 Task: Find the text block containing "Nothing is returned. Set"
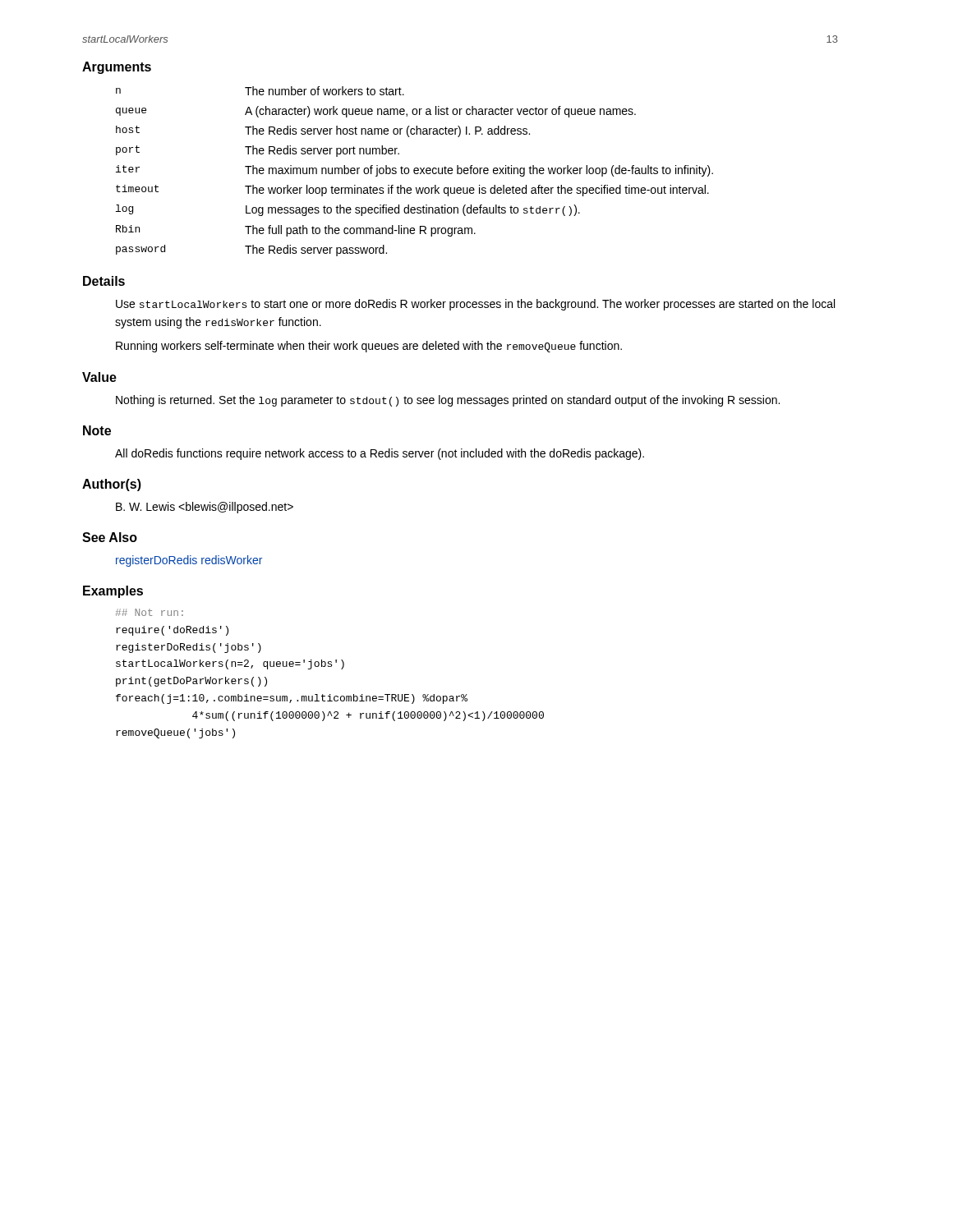(476, 400)
